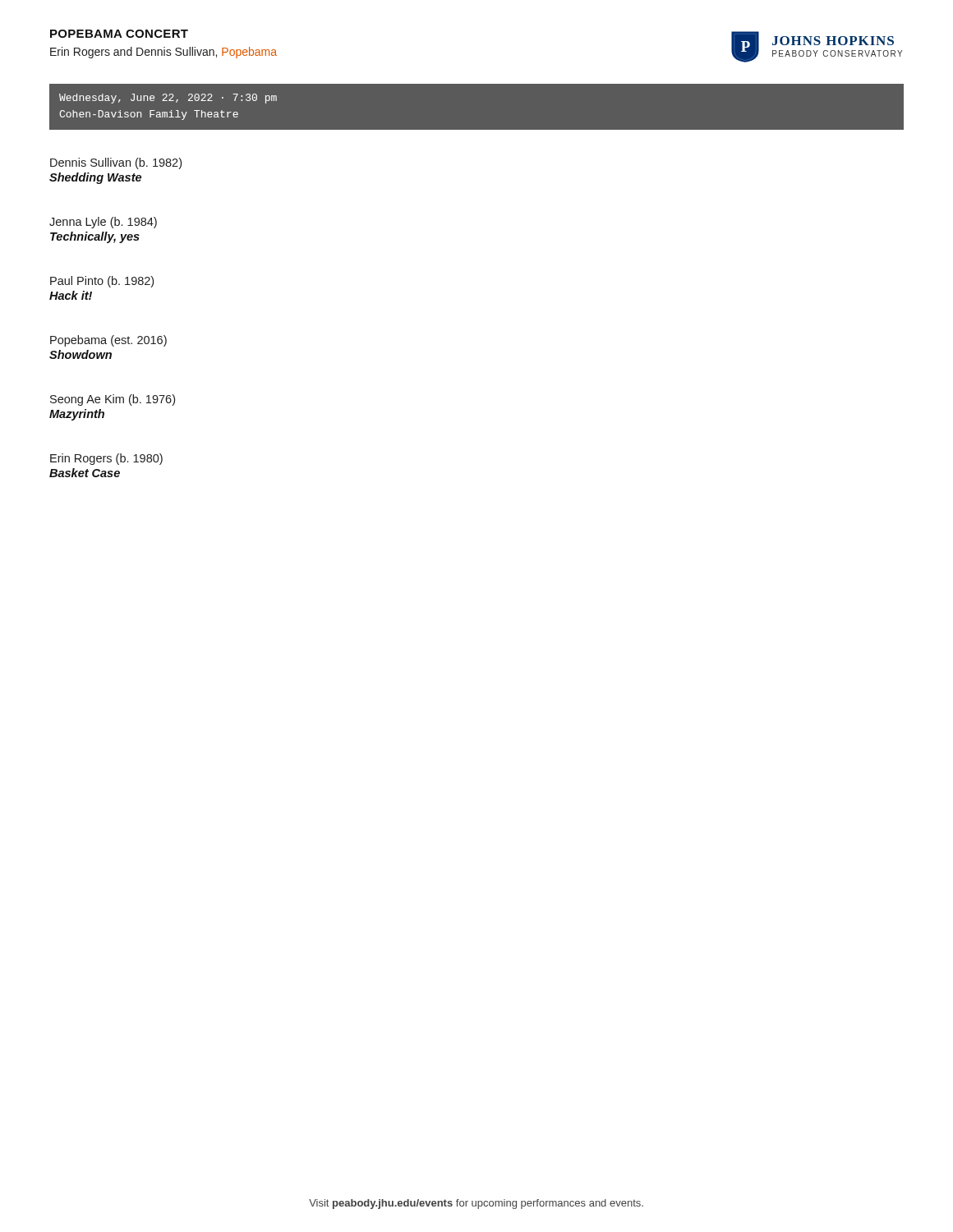Point to the block starting "Erin Rogers (b. 1980)"
The width and height of the screenshot is (953, 1232).
[106, 459]
